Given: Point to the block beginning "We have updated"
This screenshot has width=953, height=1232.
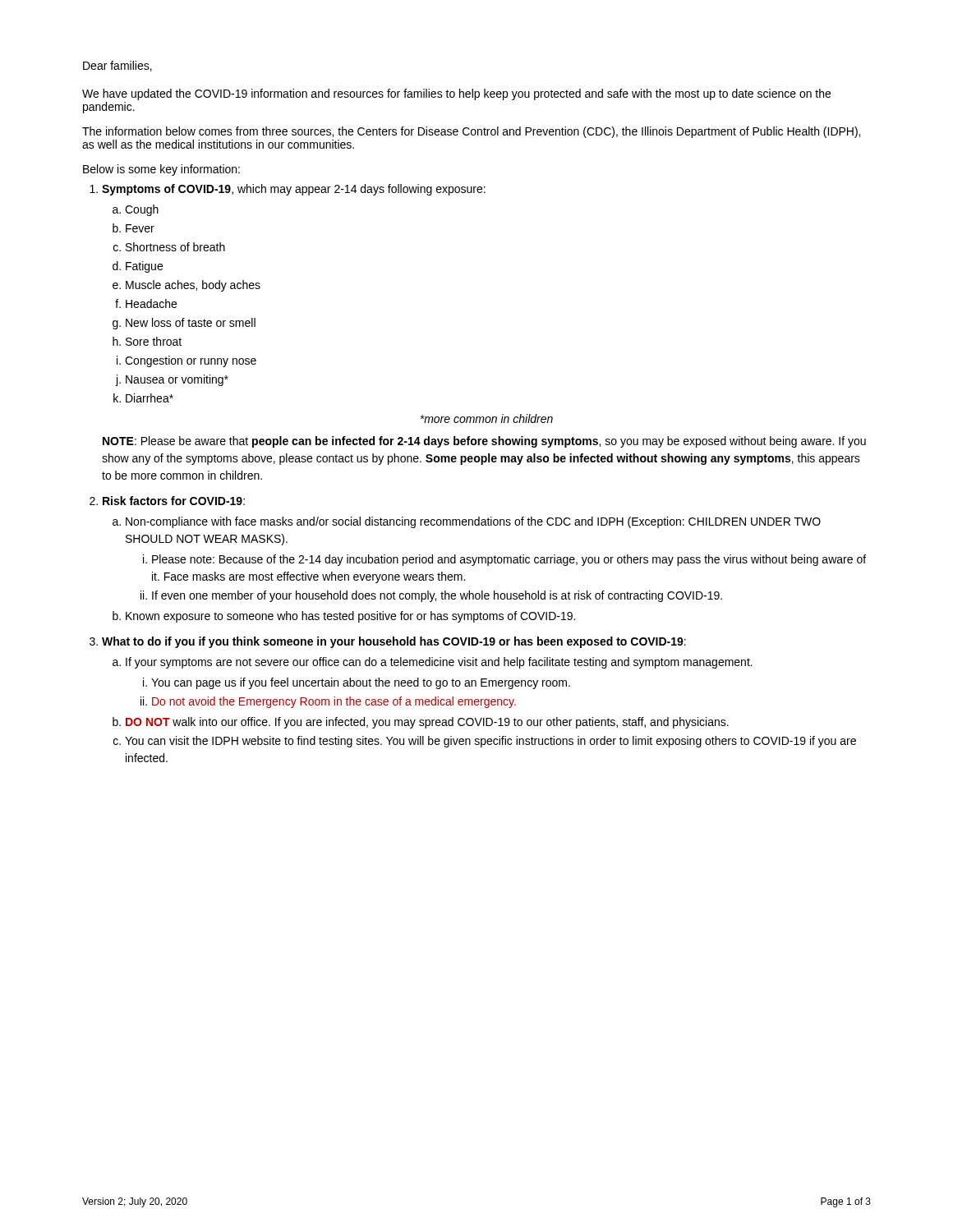Looking at the screenshot, I should tap(457, 100).
